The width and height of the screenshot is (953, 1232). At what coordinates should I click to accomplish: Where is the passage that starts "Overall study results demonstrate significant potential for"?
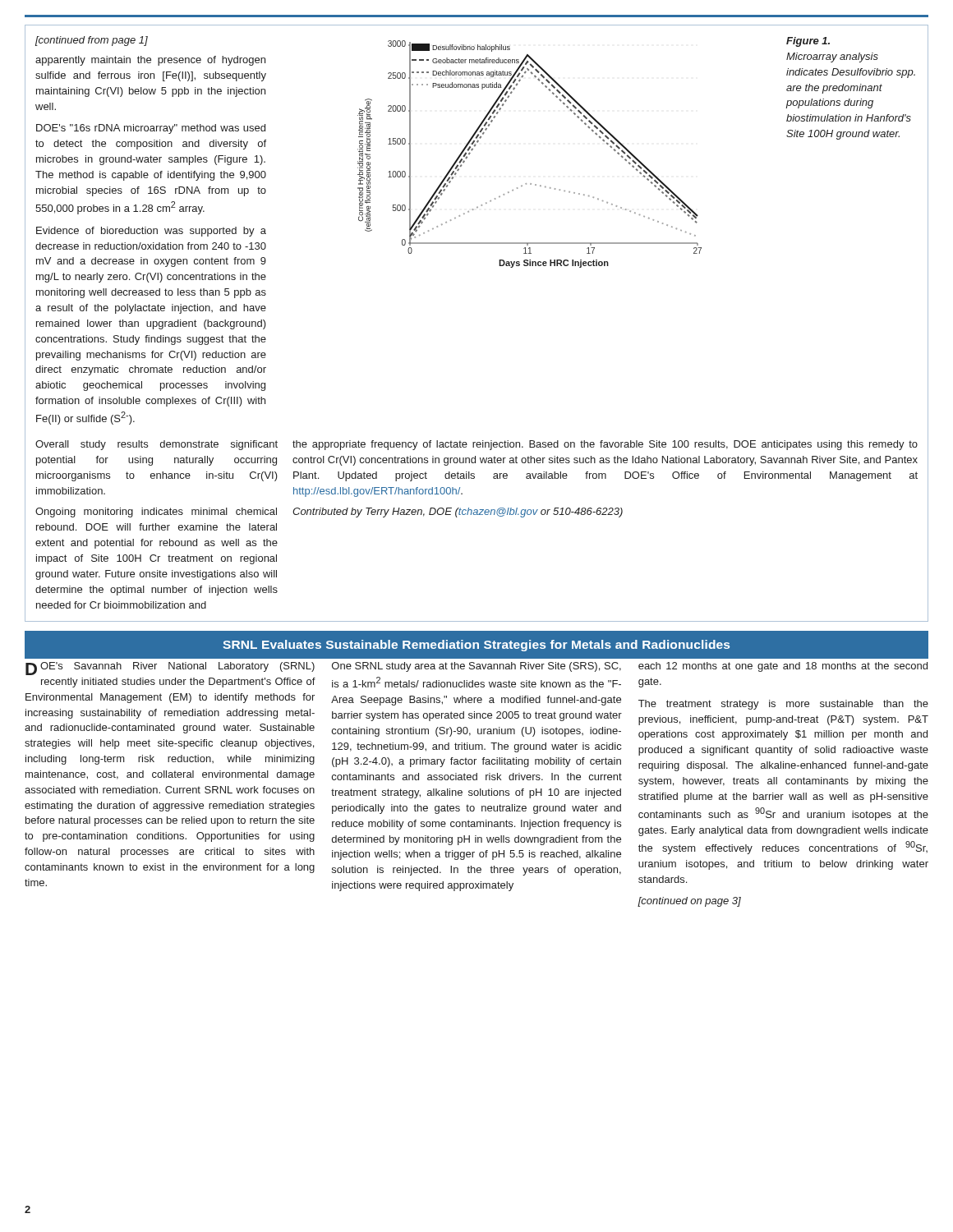point(157,525)
